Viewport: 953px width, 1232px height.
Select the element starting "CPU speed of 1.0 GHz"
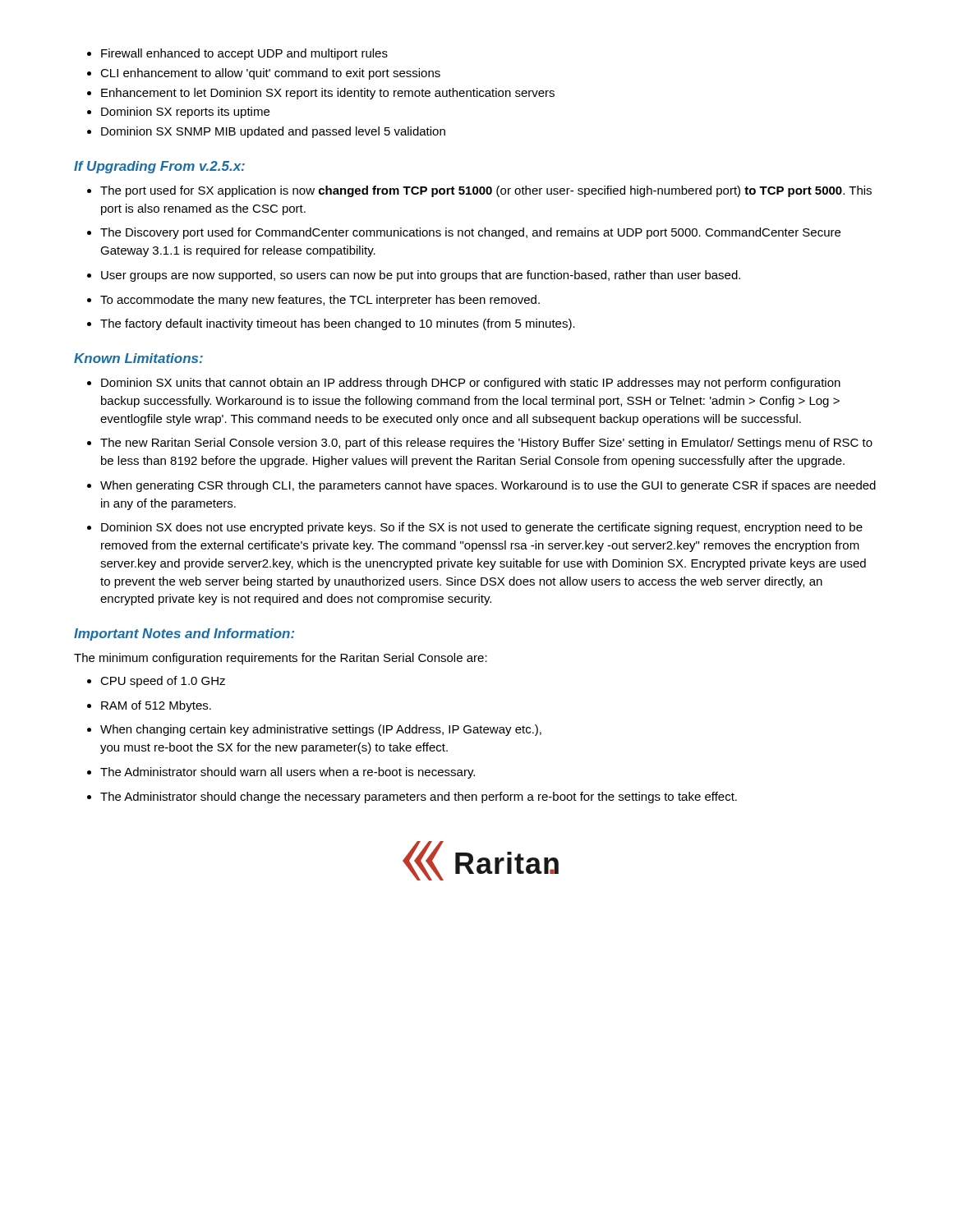click(x=156, y=682)
